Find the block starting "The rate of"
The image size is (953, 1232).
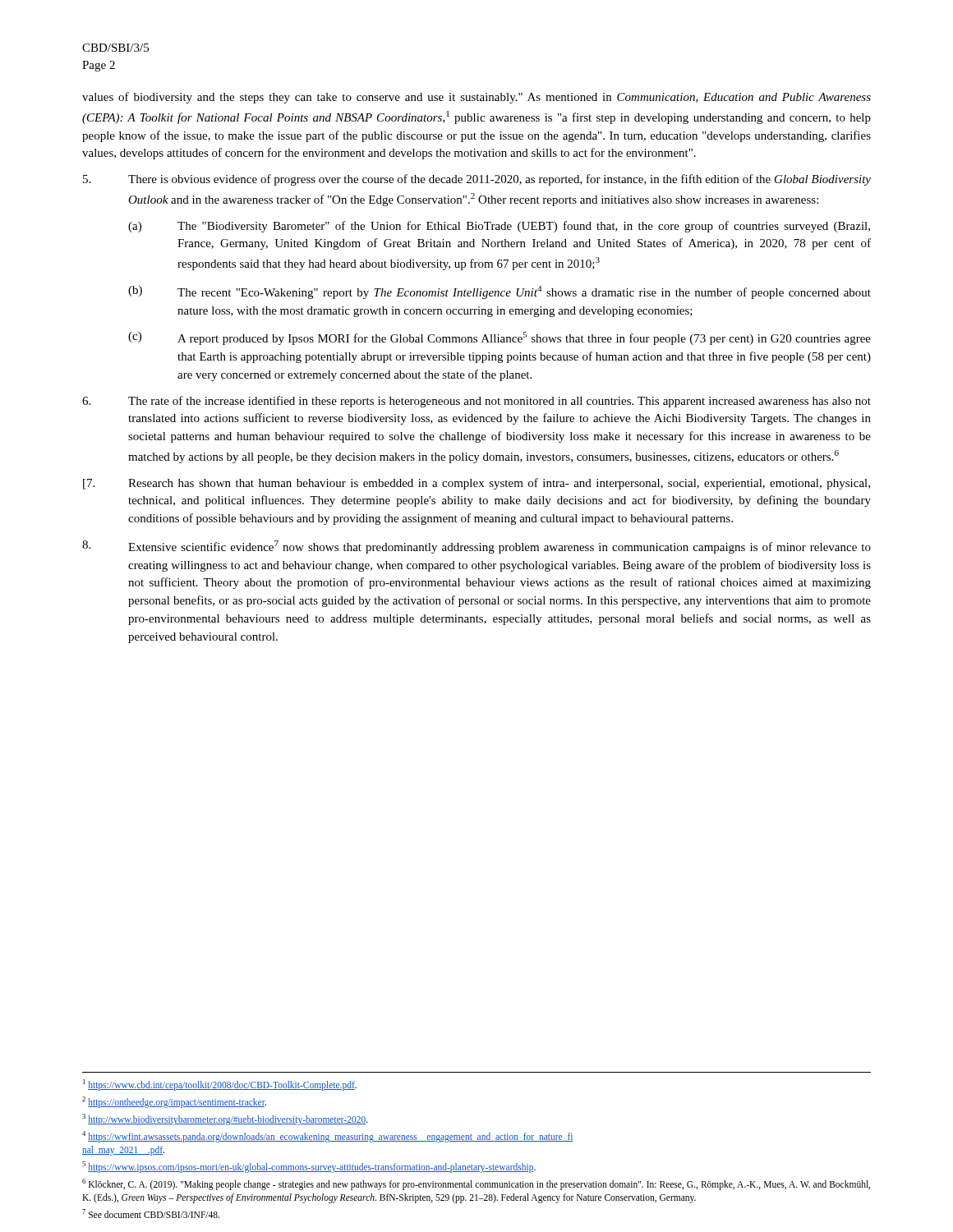coord(476,429)
